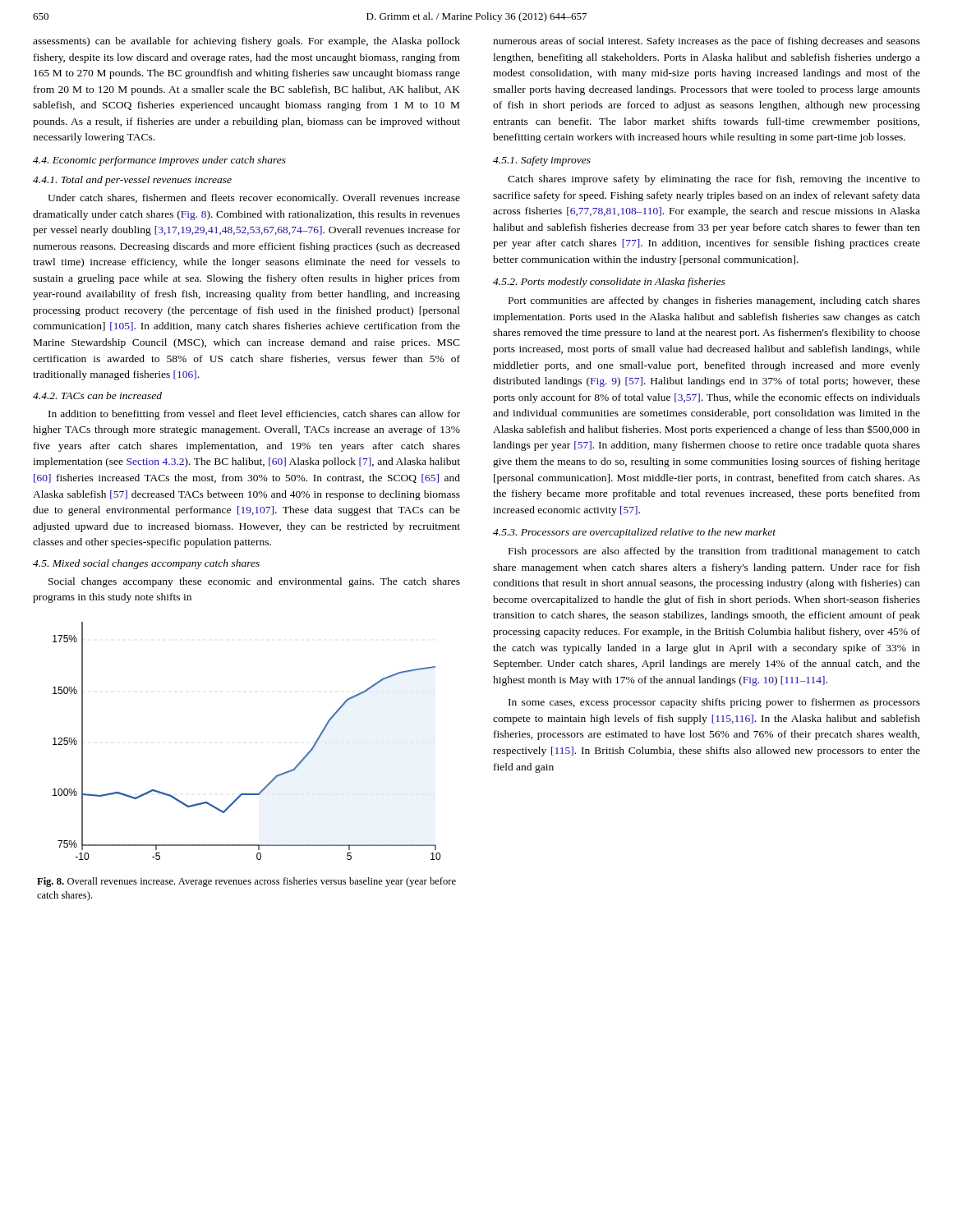Image resolution: width=953 pixels, height=1232 pixels.
Task: Select the continuous plot
Action: coord(246,742)
